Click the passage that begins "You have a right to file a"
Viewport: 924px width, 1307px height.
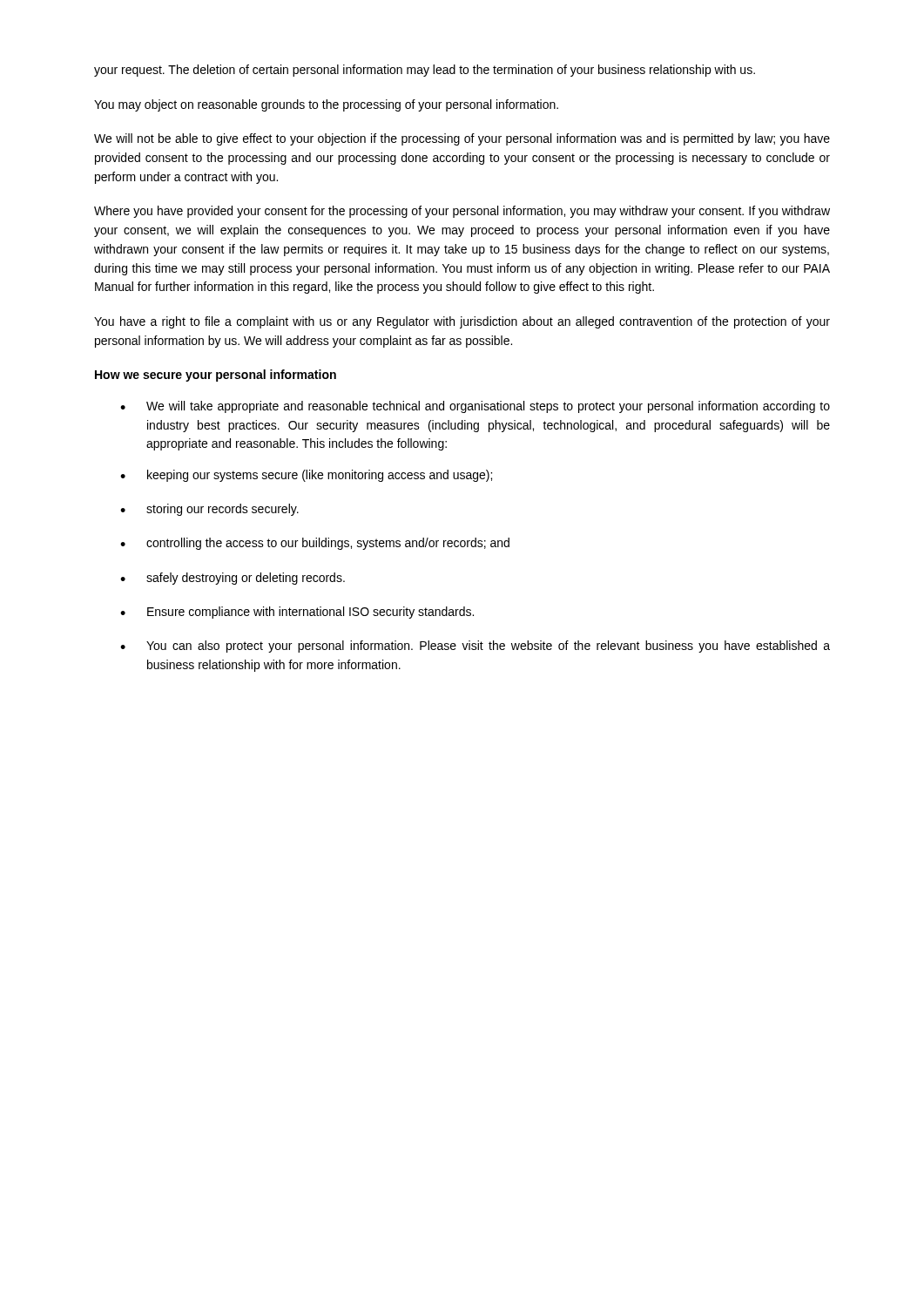click(462, 331)
